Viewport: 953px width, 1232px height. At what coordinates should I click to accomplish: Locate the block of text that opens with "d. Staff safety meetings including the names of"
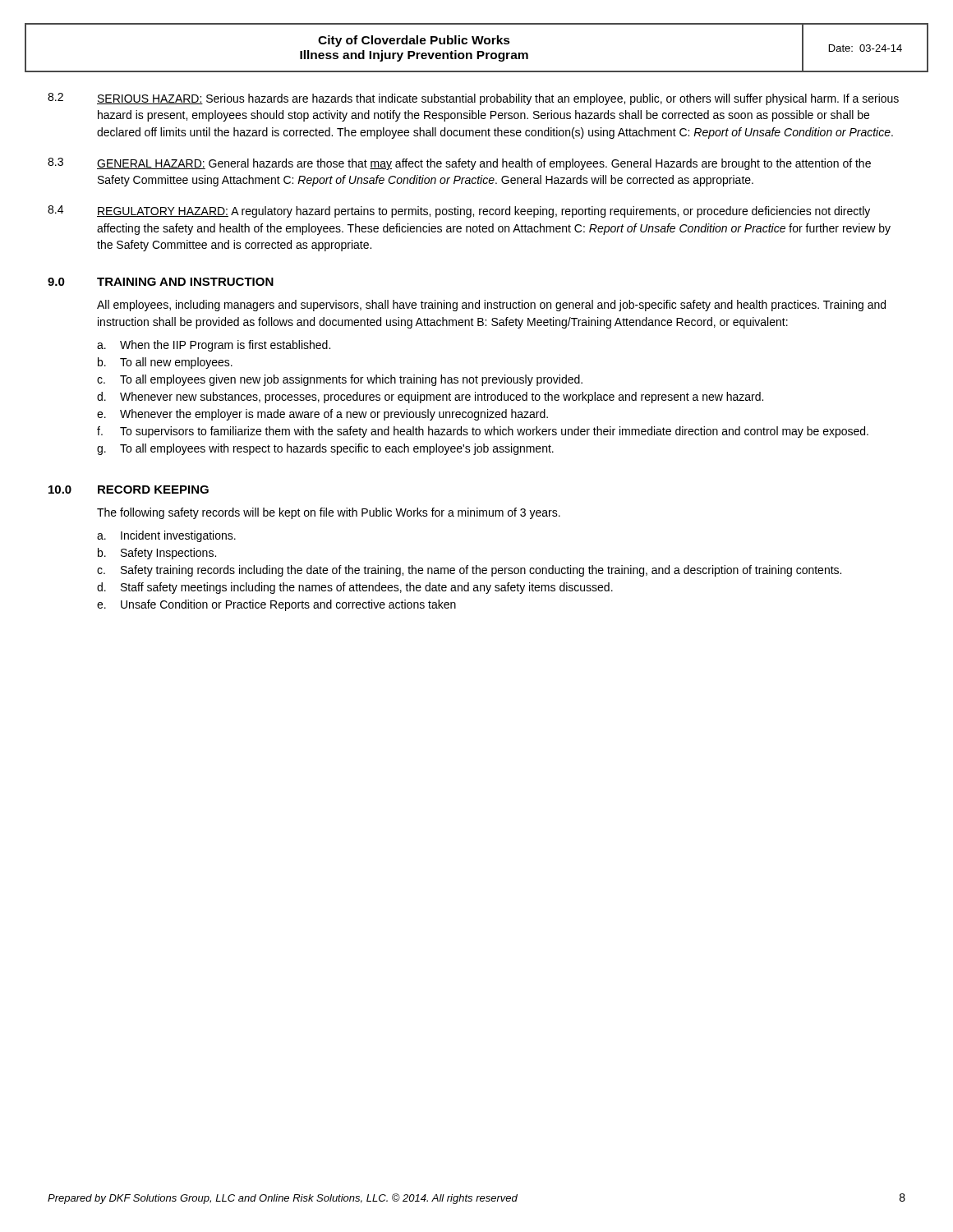point(501,588)
